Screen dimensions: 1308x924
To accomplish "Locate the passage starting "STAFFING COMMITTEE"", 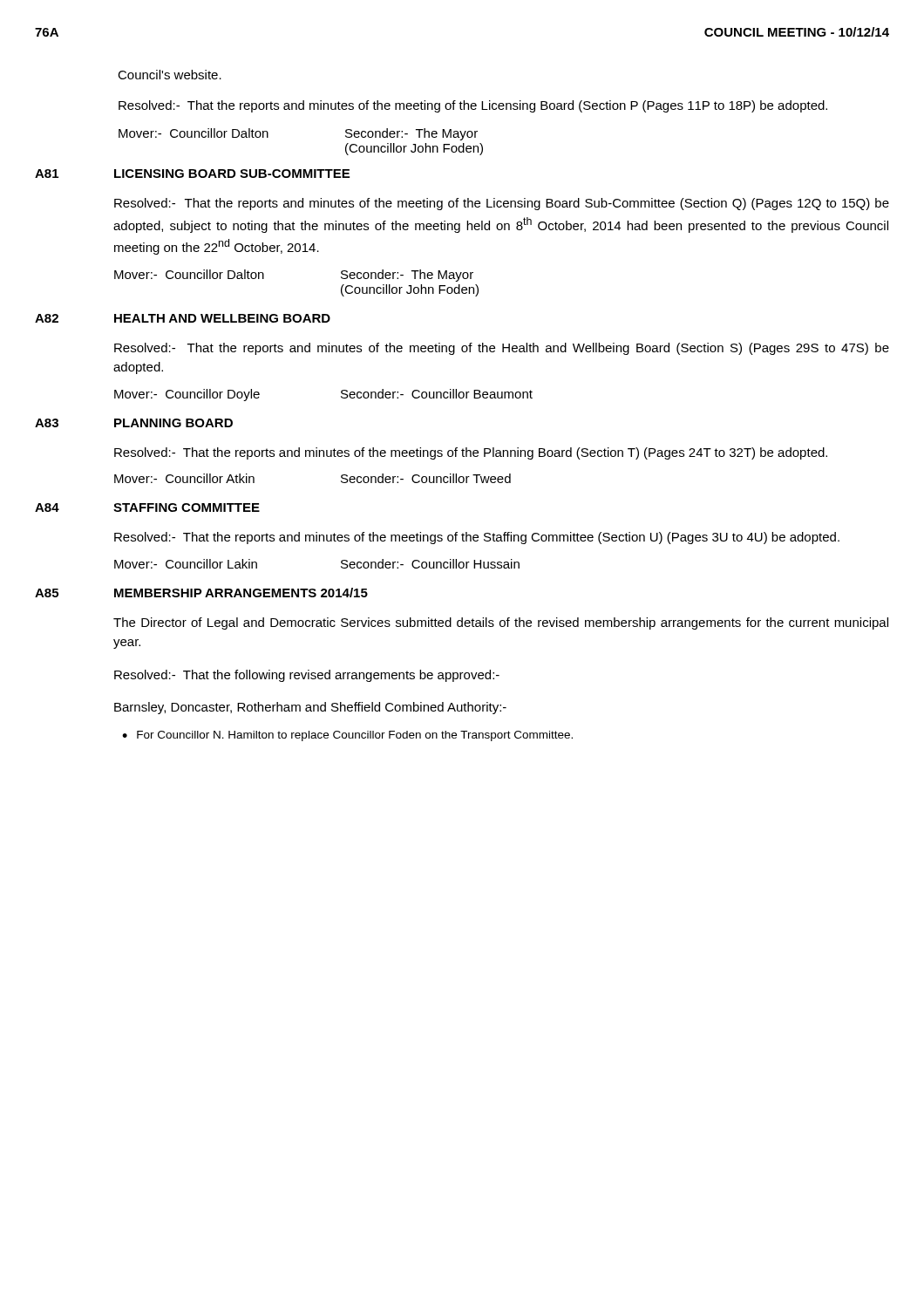I will pyautogui.click(x=187, y=507).
